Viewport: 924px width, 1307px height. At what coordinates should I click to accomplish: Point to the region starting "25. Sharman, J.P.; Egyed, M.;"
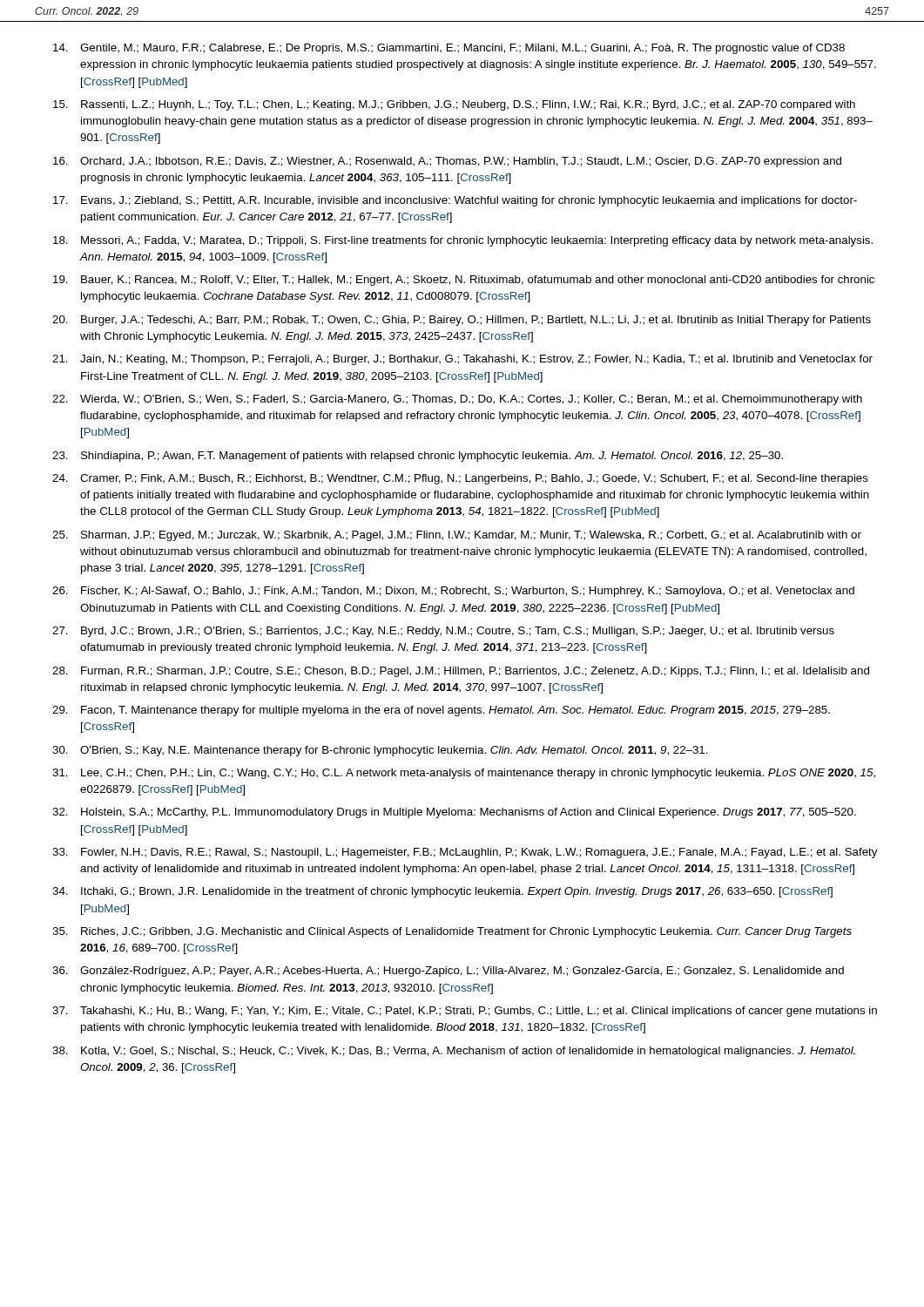[x=466, y=551]
